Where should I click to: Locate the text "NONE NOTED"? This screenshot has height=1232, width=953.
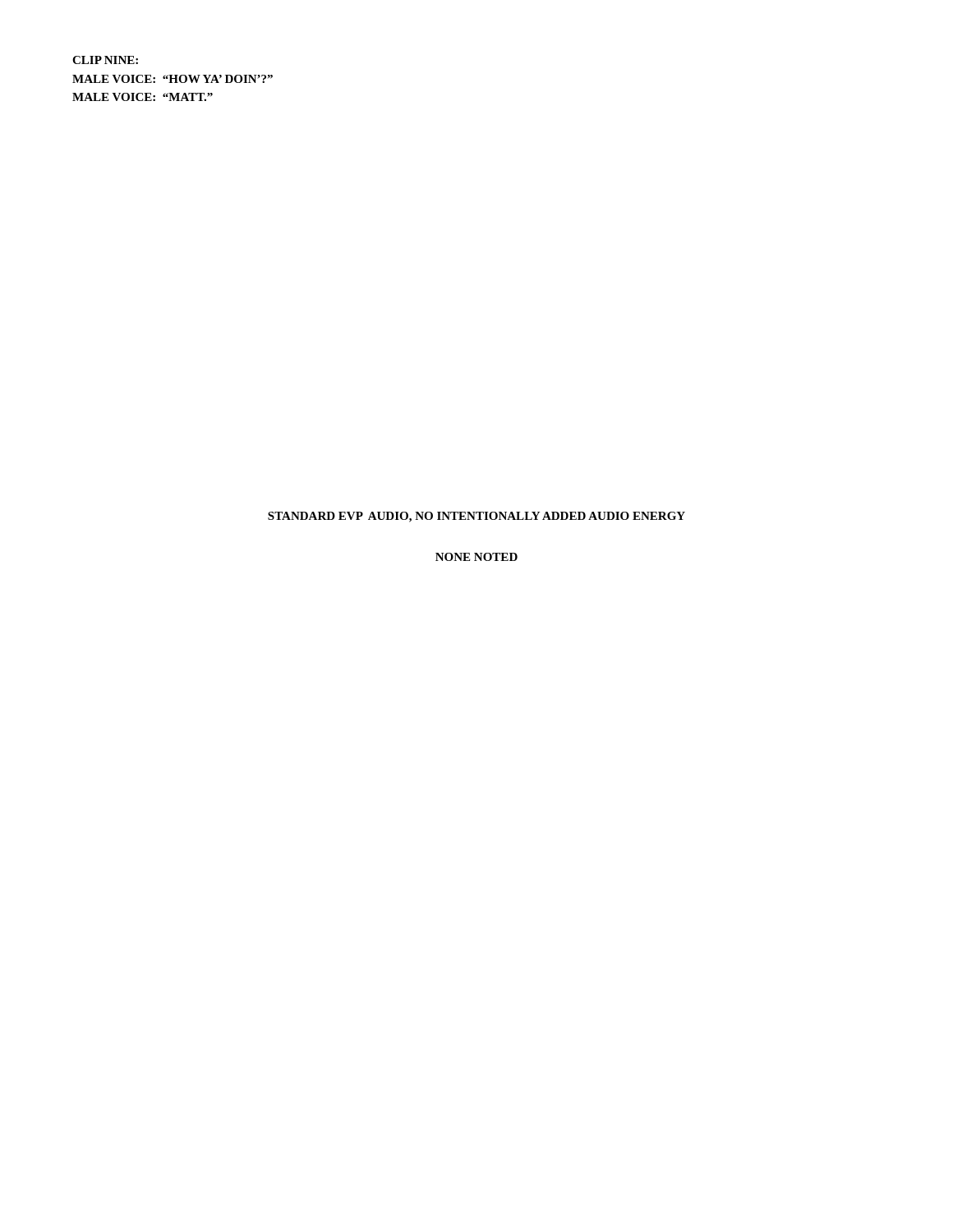[x=476, y=557]
